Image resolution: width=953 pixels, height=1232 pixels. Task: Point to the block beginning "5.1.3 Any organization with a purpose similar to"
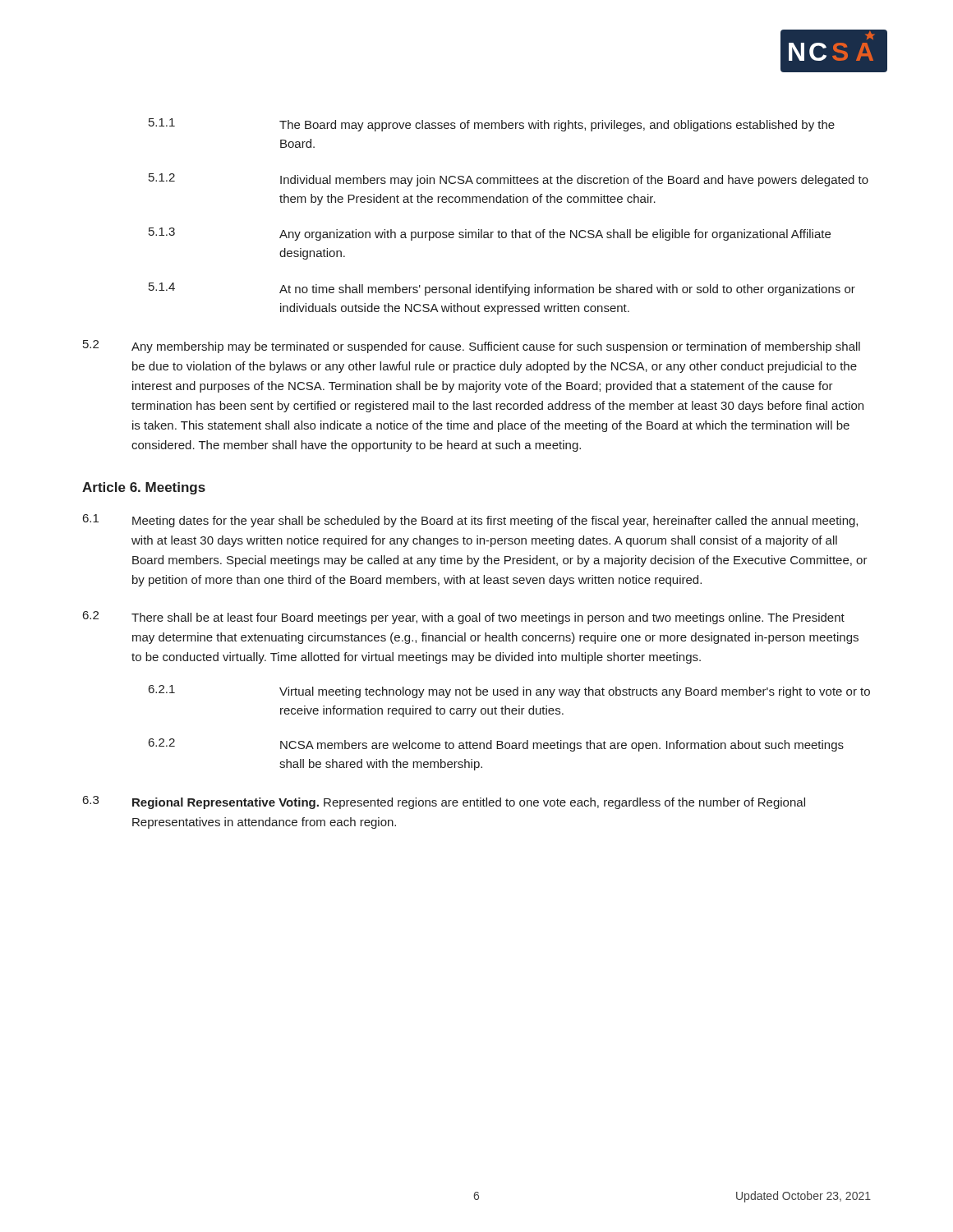(x=476, y=243)
